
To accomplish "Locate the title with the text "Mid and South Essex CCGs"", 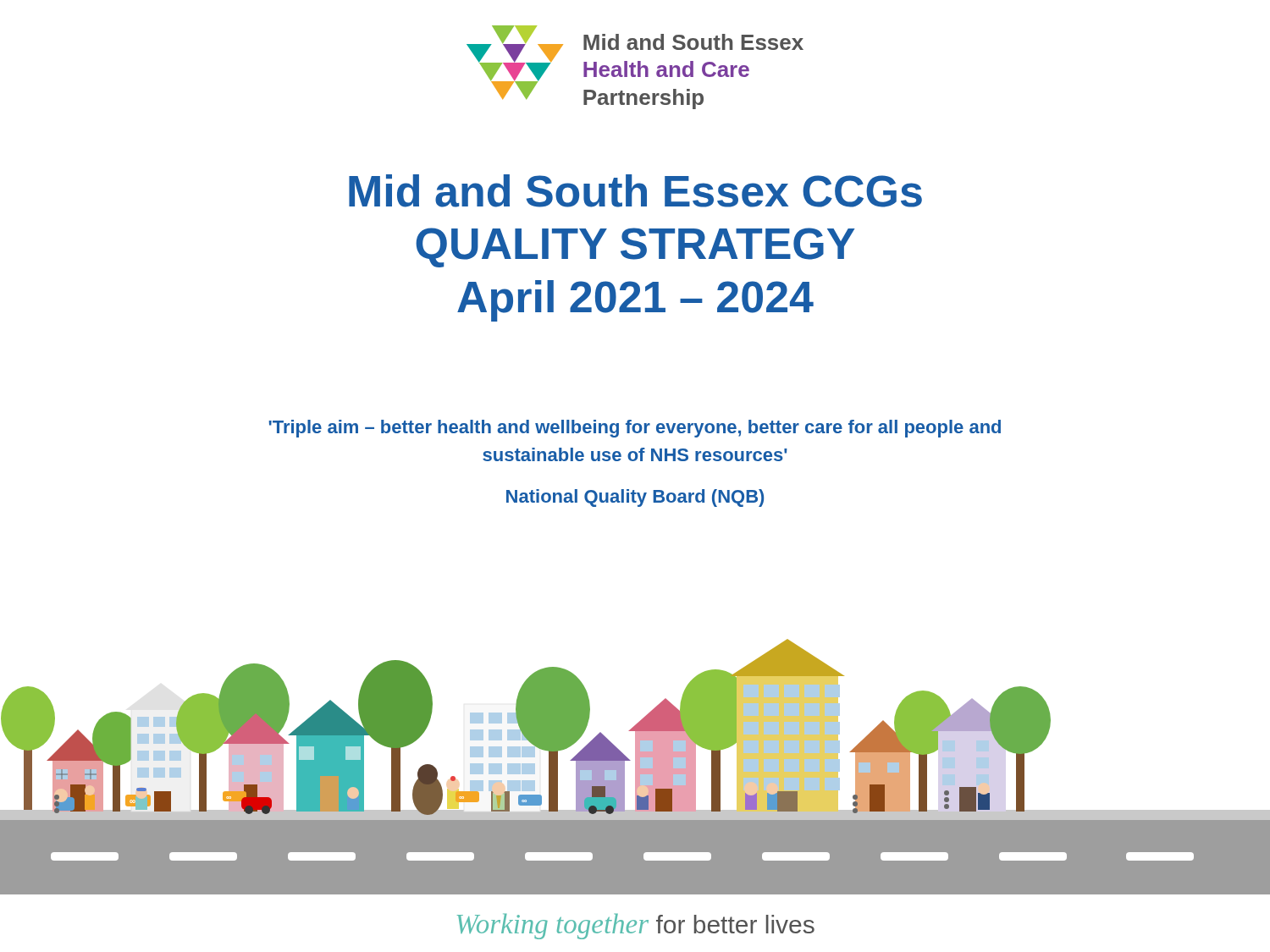I will [635, 244].
